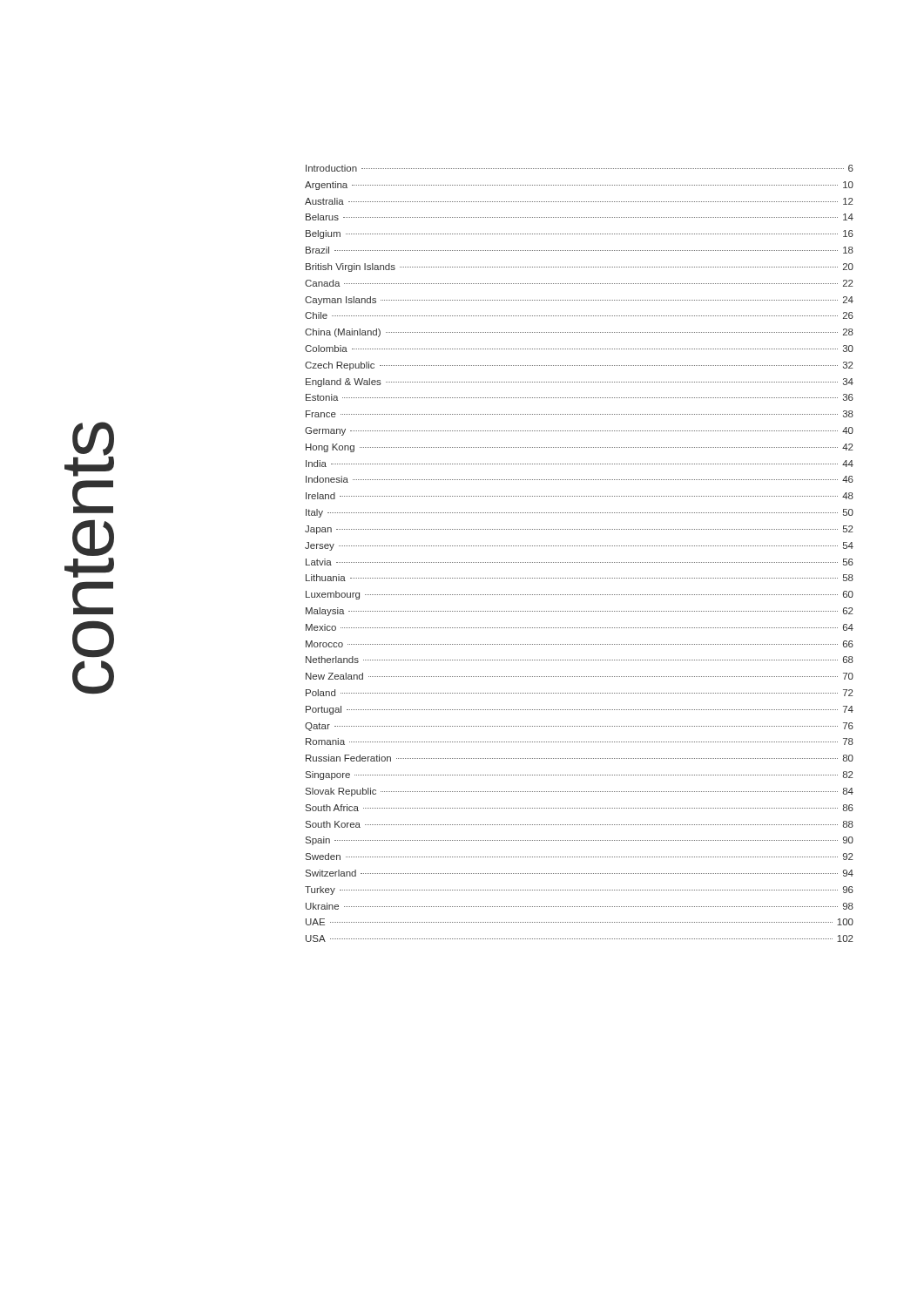Screen dimensions: 1307x924
Task: Locate the block of text that opens with "Introduction 6 Argentina 10 Australia 12 Belarus"
Action: click(x=579, y=554)
